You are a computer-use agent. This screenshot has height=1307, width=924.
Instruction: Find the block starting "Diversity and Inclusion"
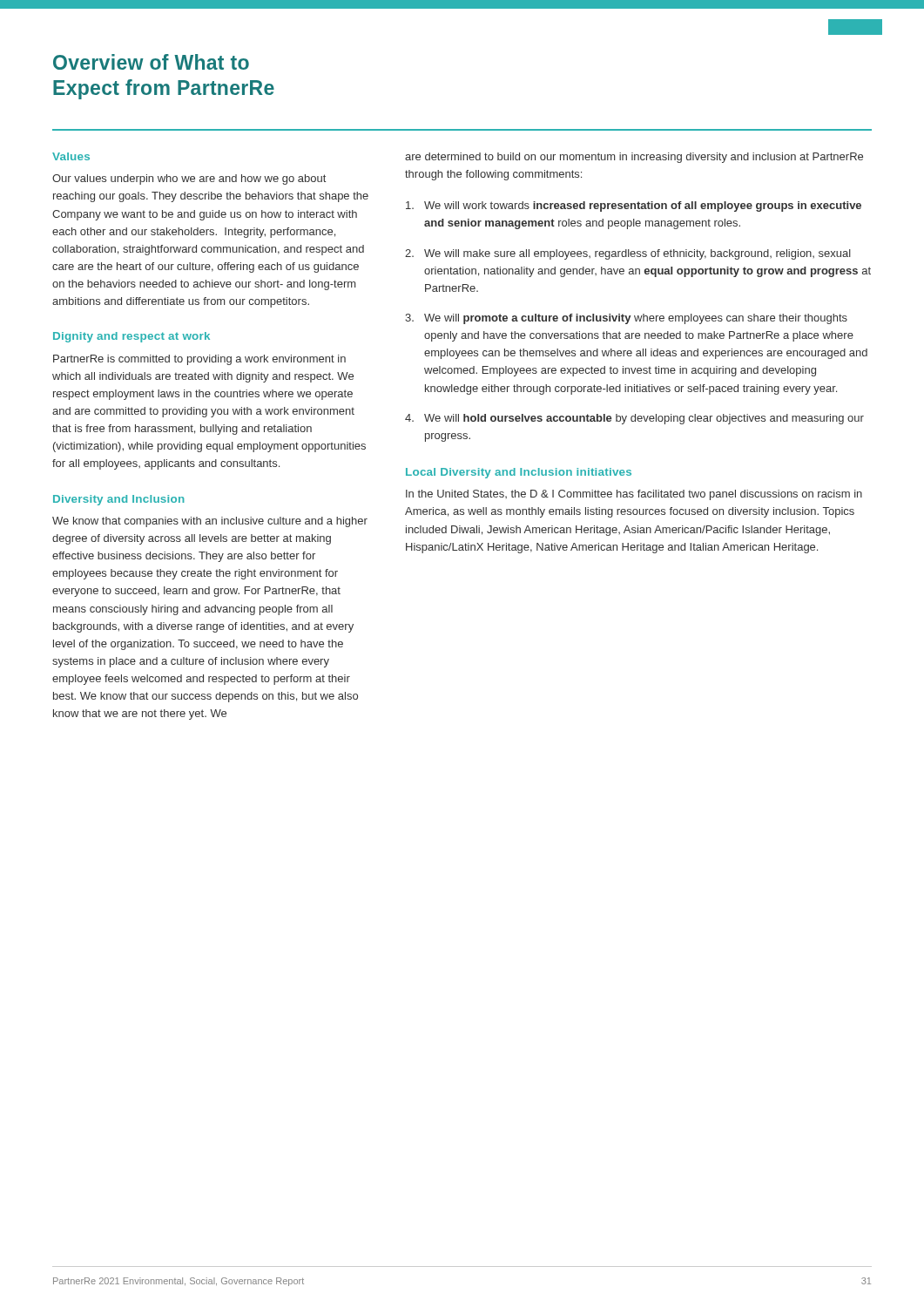pos(119,498)
